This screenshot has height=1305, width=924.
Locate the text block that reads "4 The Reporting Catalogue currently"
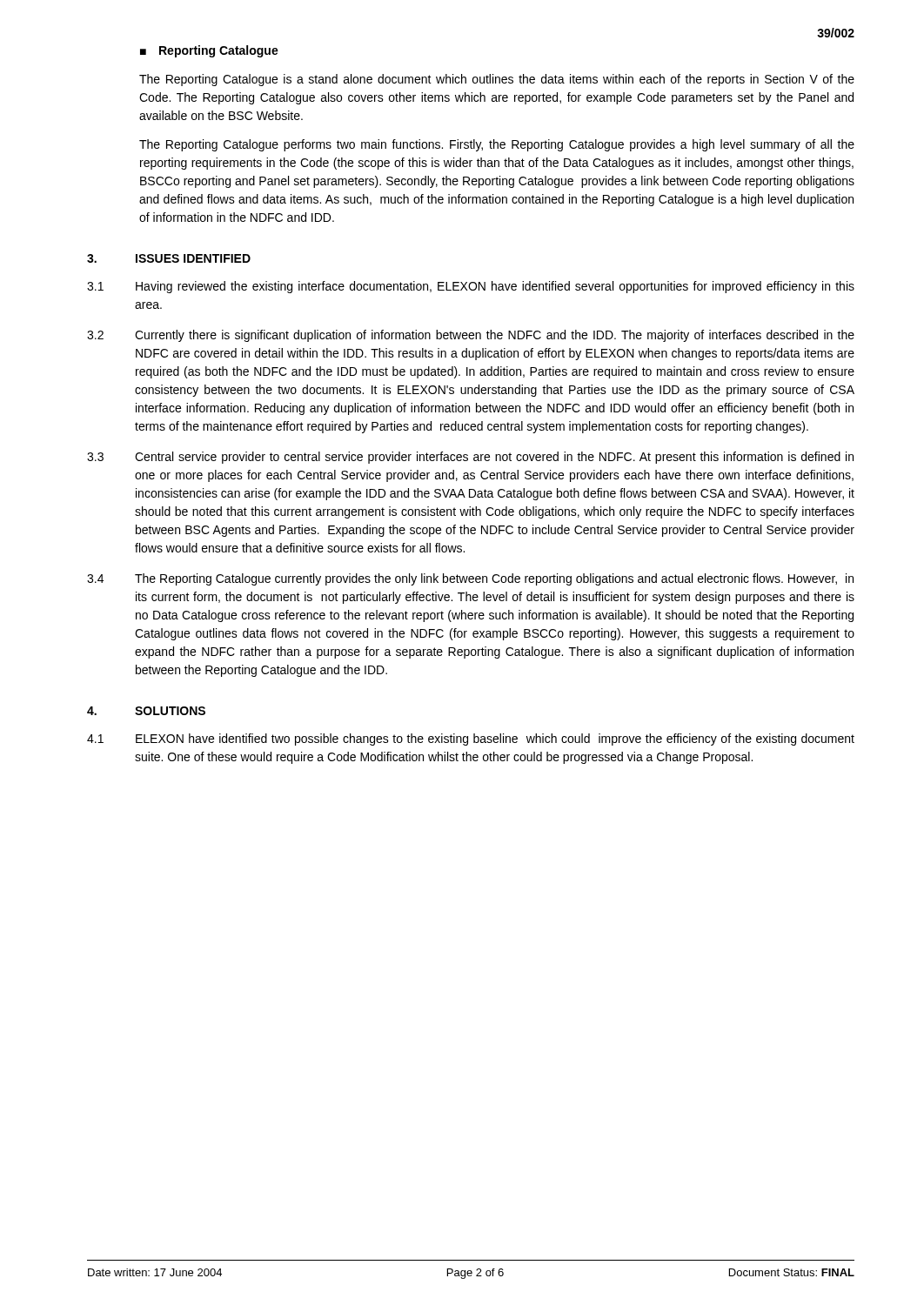pos(471,625)
